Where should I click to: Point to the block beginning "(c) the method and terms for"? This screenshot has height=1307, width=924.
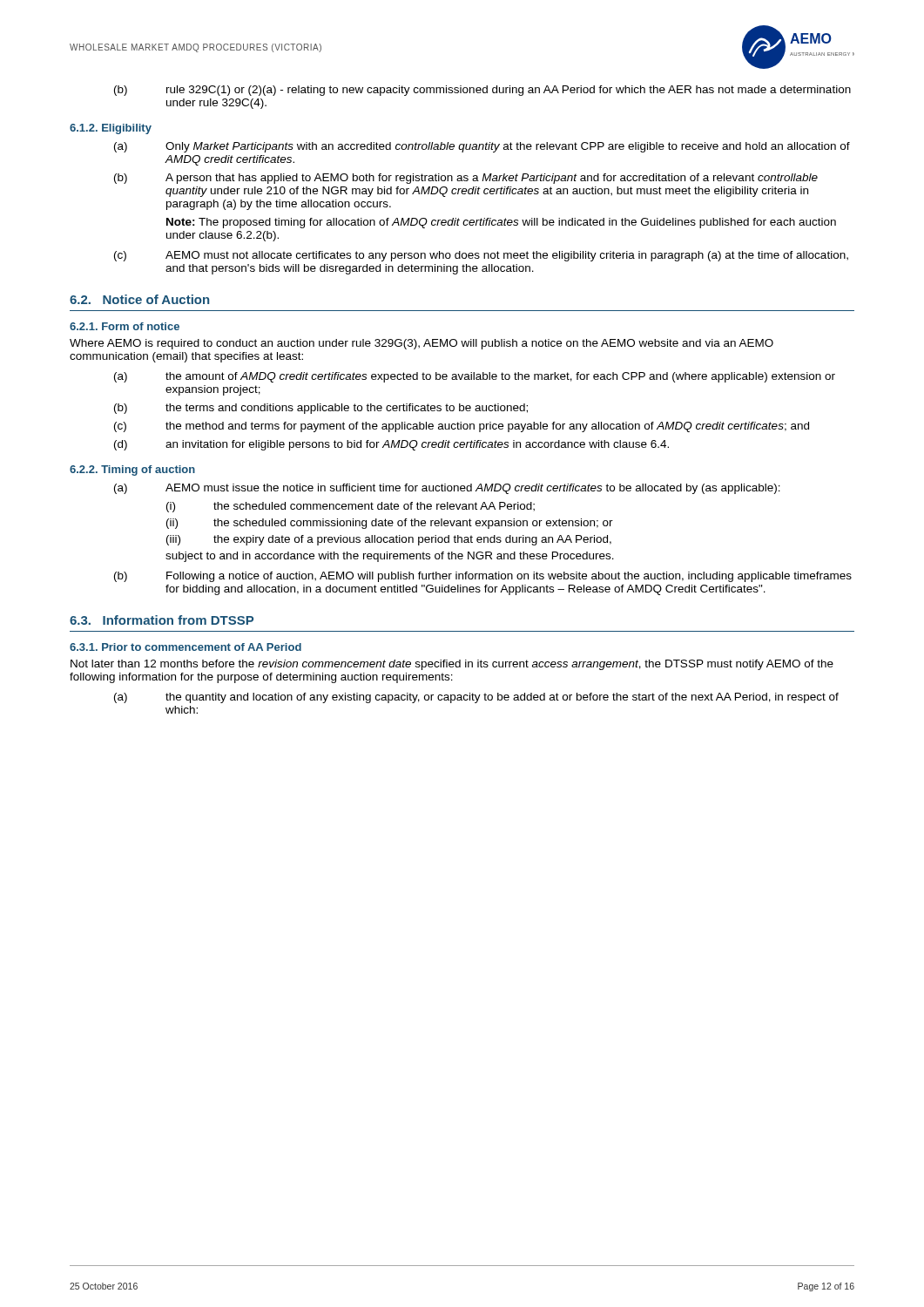click(x=462, y=426)
